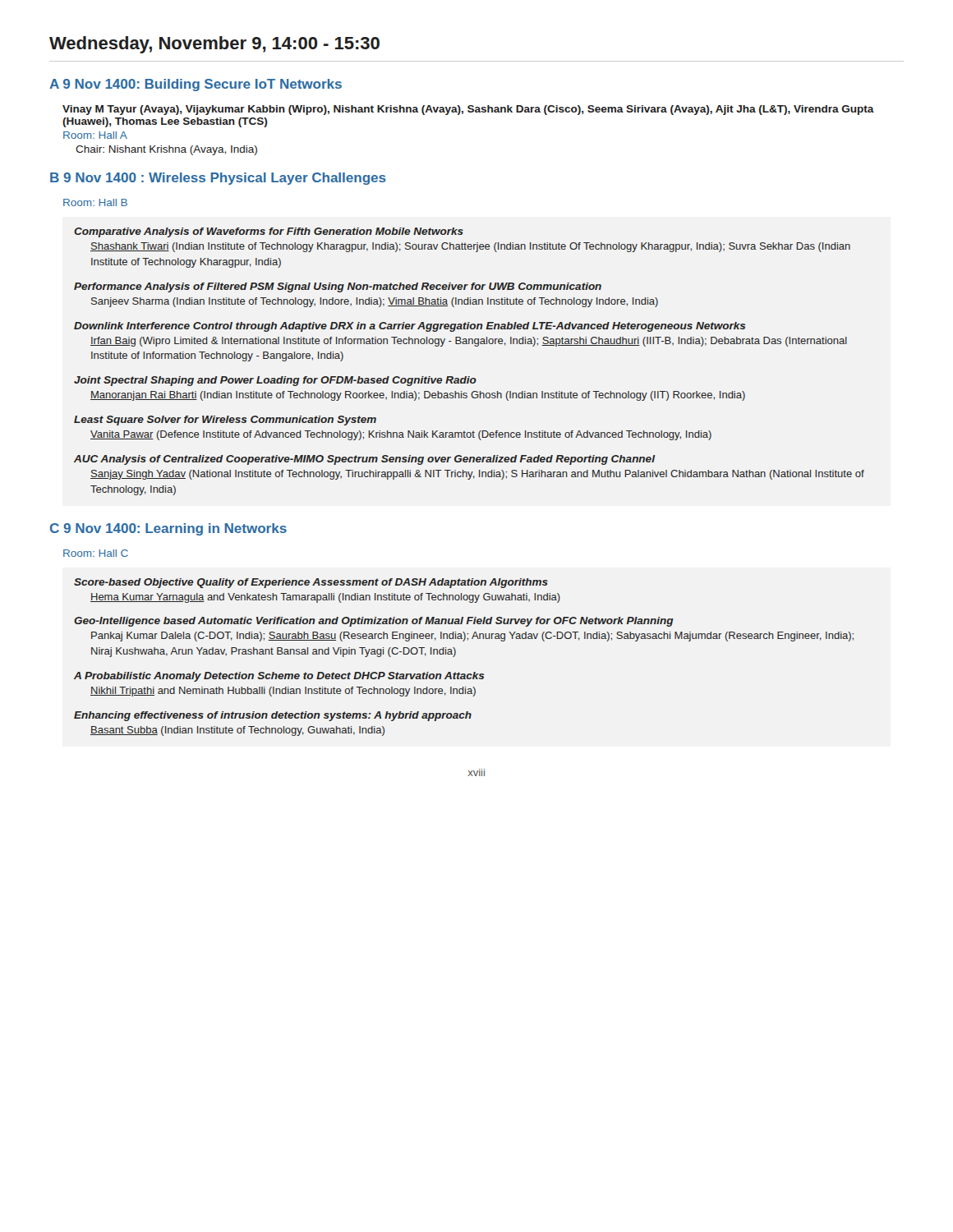Screen dimensions: 1232x953
Task: Navigate to the element starting "Downlink Interference Control through"
Action: (476, 342)
